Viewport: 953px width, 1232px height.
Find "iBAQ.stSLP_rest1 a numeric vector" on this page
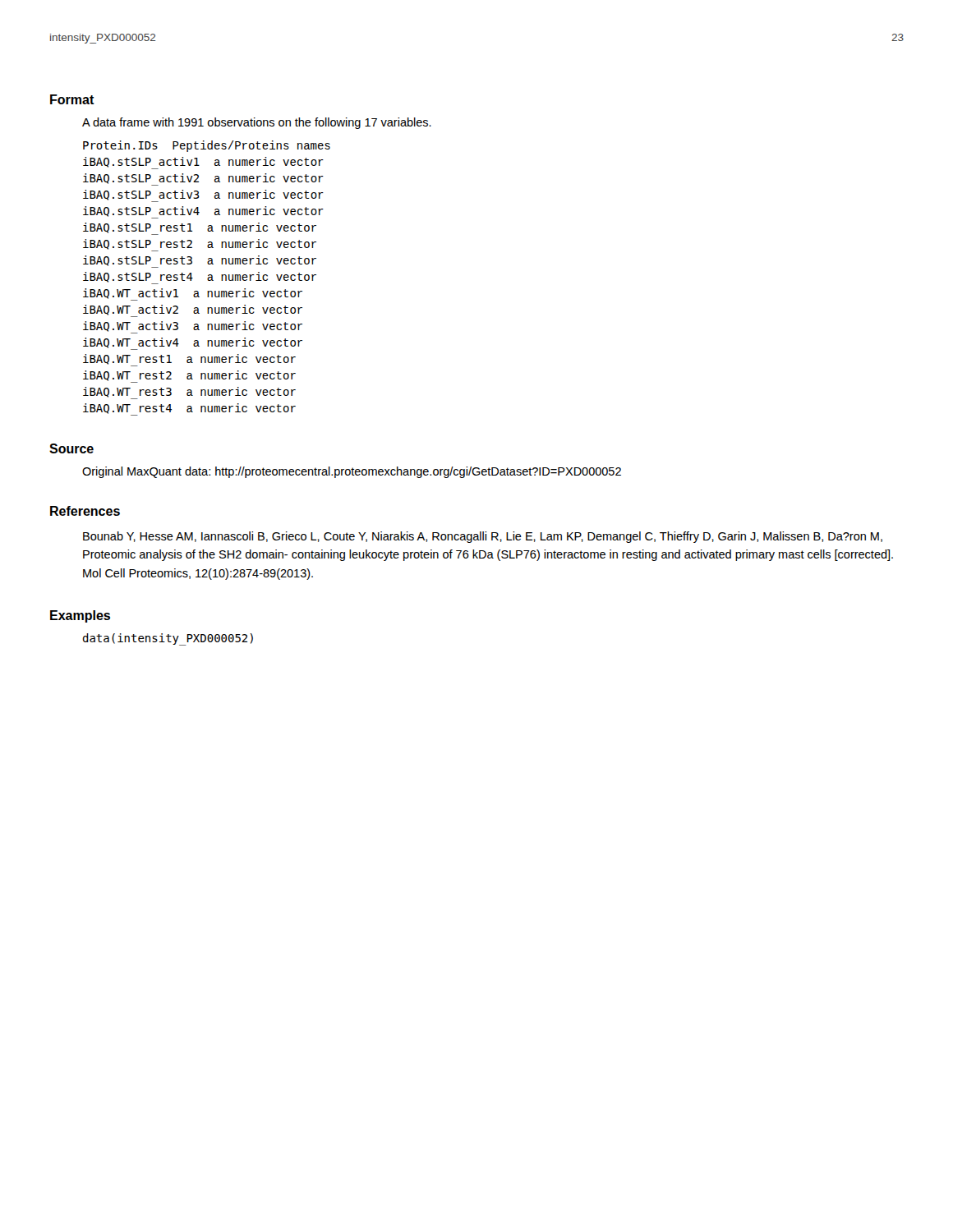[x=200, y=228]
